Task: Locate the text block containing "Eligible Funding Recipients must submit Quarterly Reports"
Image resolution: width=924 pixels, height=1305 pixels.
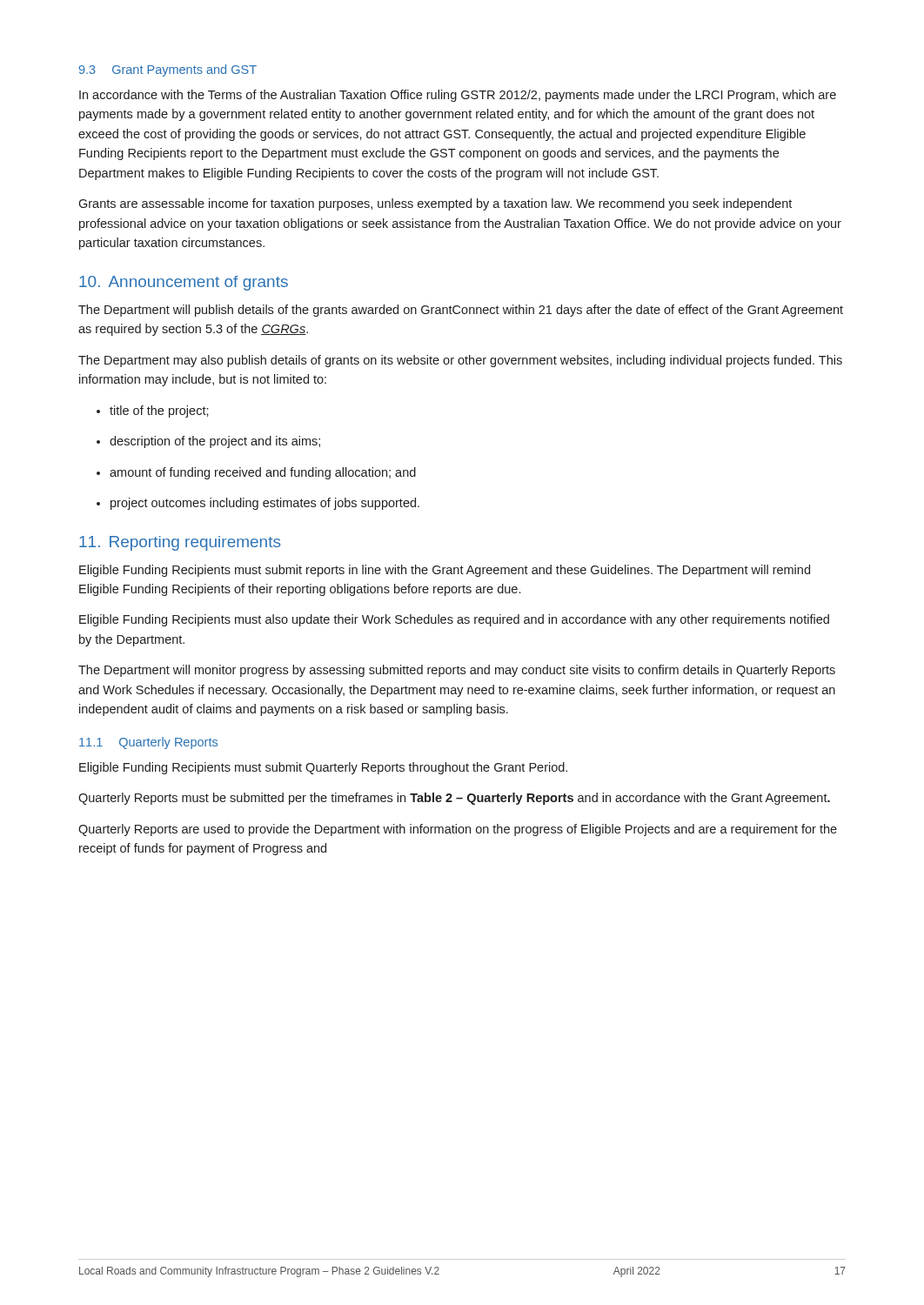Action: pyautogui.click(x=462, y=767)
